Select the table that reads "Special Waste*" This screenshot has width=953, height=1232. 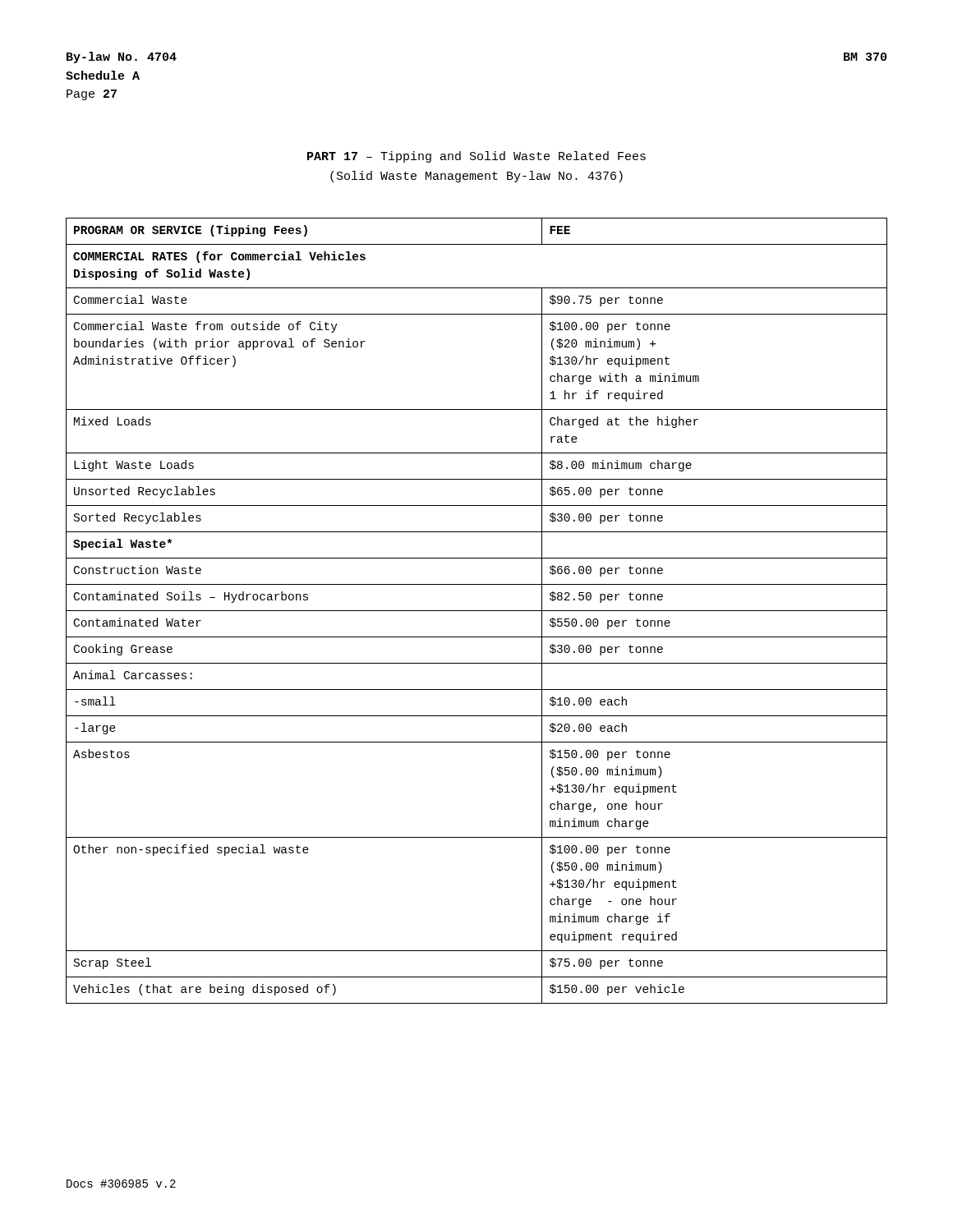[476, 611]
